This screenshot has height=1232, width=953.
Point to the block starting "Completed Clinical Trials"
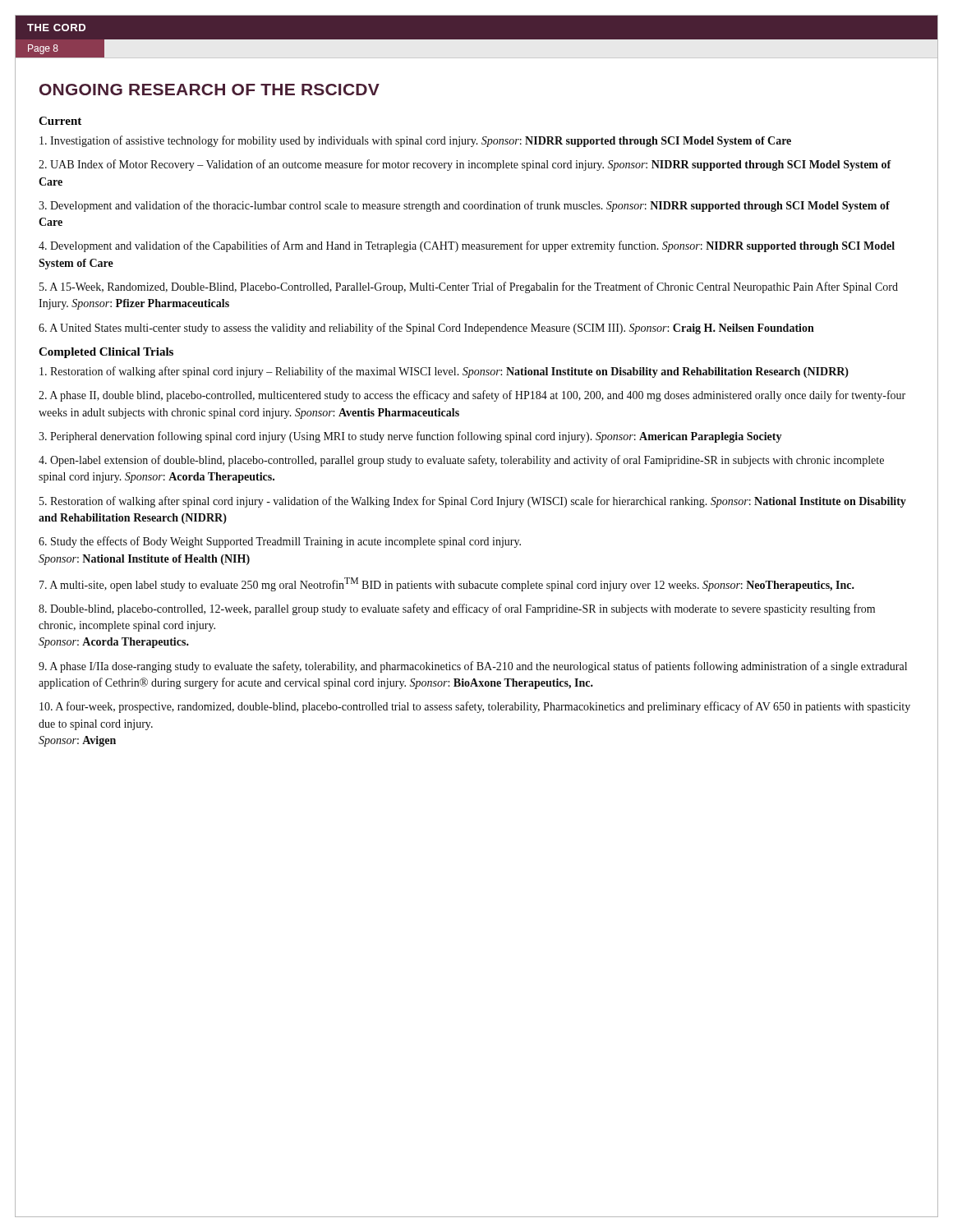pyautogui.click(x=106, y=351)
